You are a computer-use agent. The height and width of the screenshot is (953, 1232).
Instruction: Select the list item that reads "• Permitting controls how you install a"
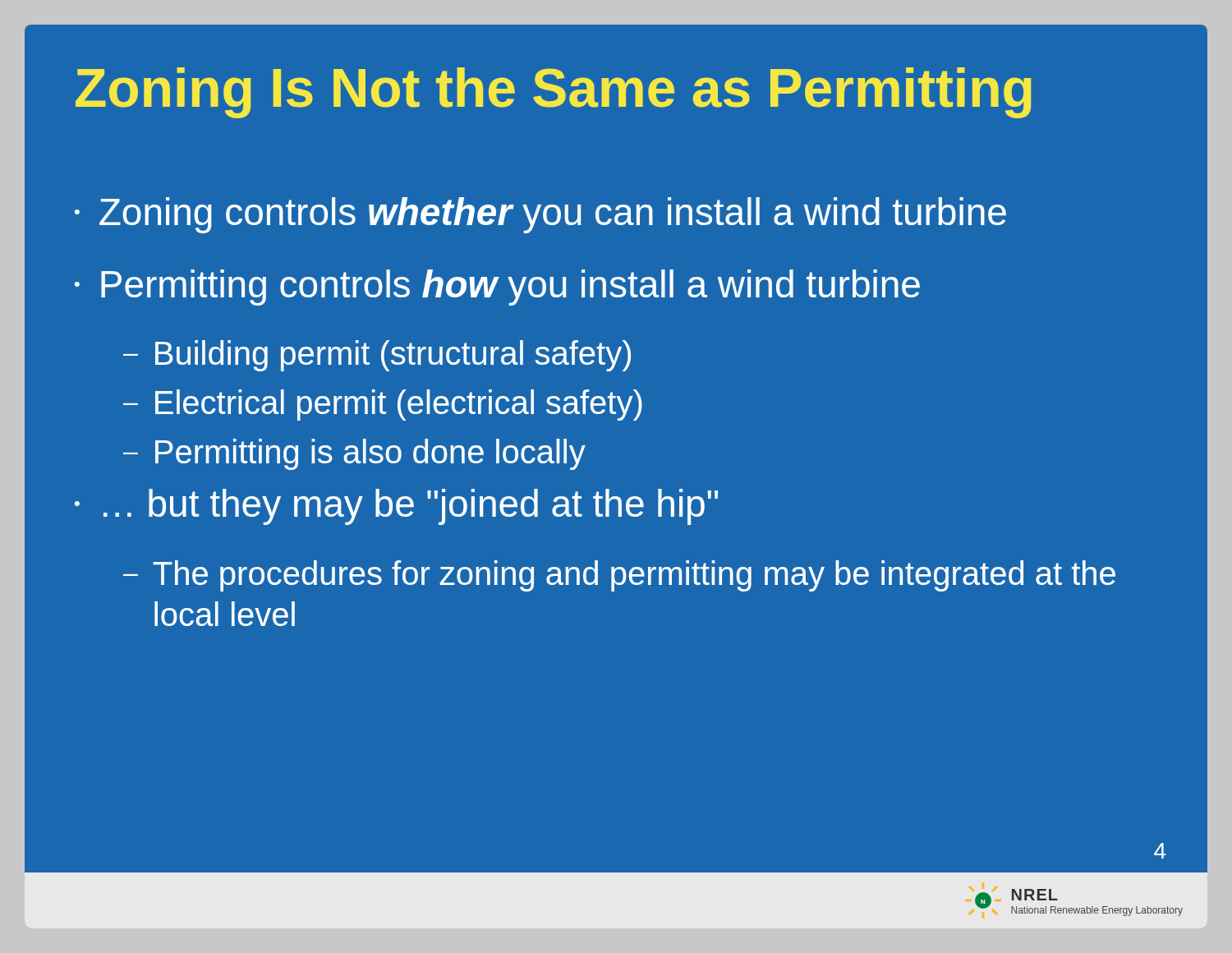[x=616, y=284]
